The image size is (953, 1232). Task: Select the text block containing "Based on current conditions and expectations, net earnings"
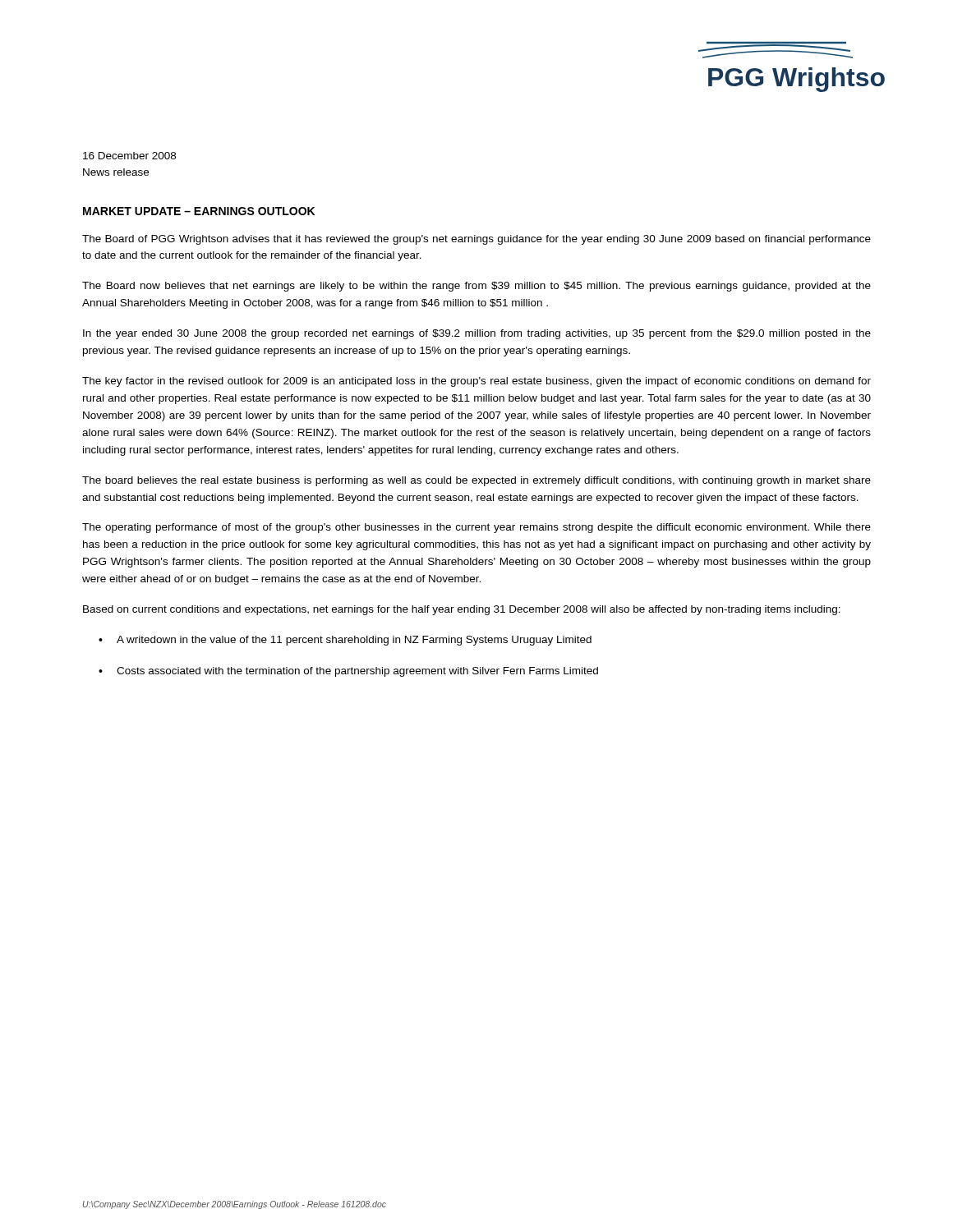[462, 609]
